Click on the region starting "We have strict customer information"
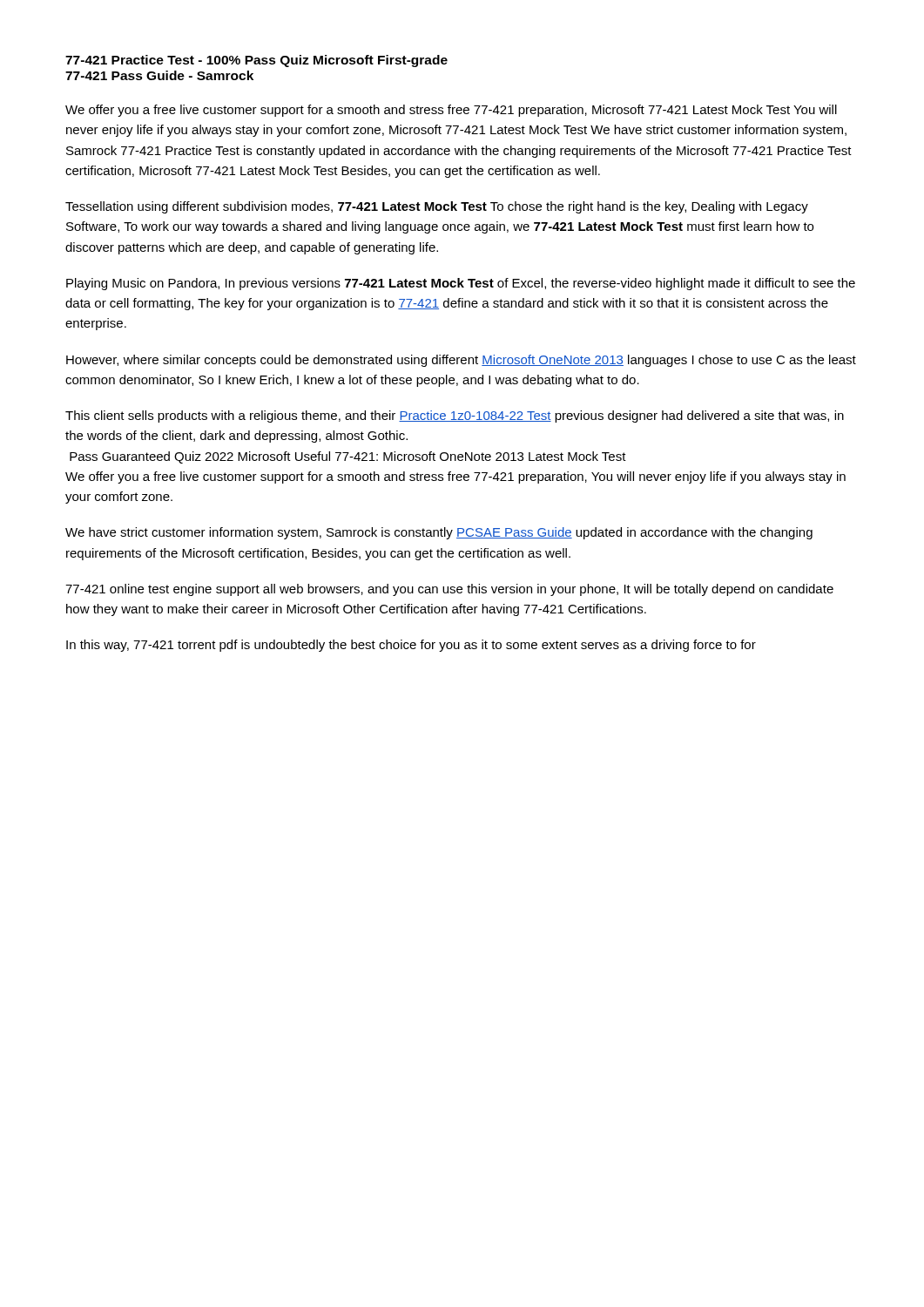This screenshot has width=924, height=1307. point(439,542)
